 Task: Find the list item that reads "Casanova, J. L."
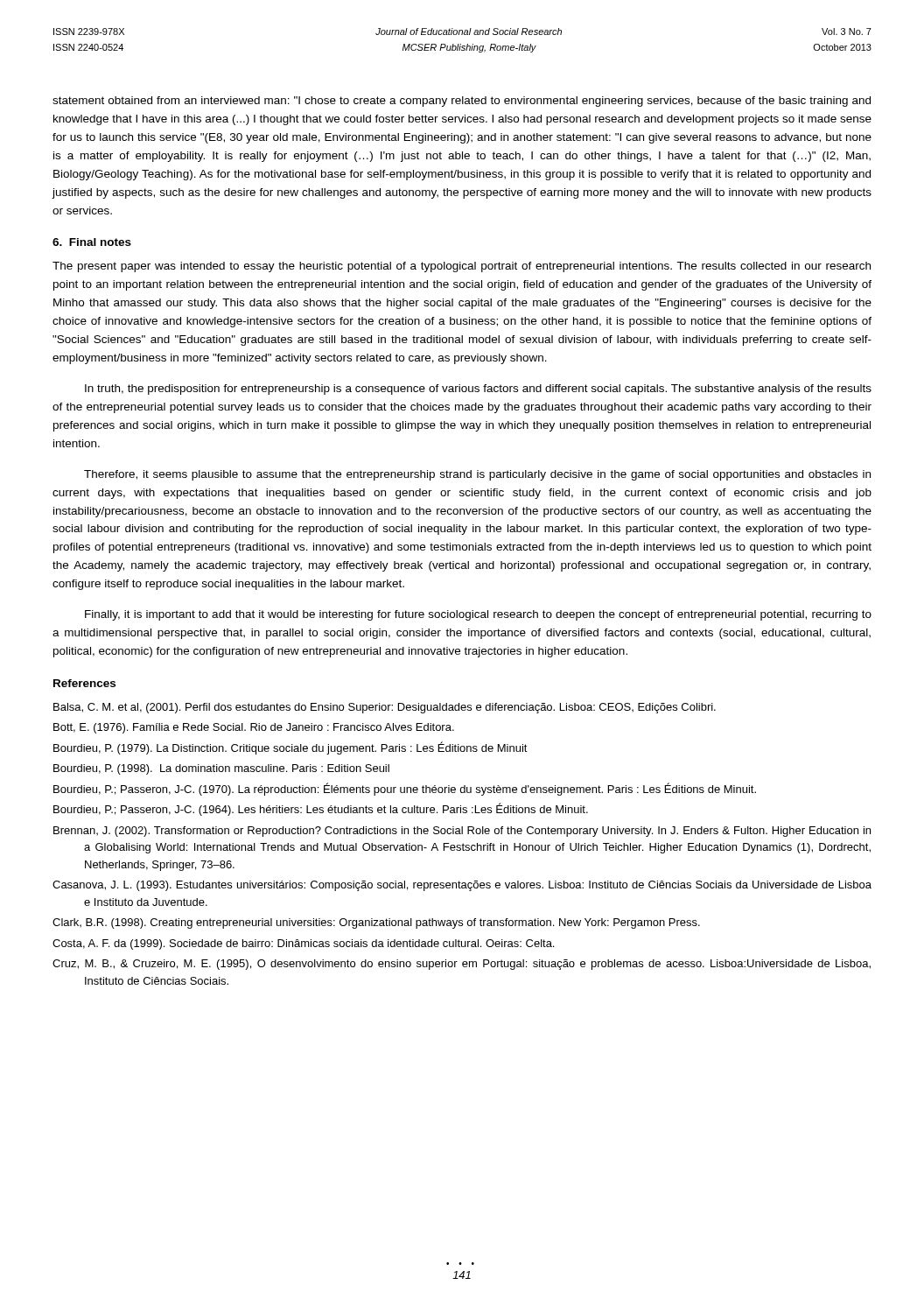click(462, 893)
